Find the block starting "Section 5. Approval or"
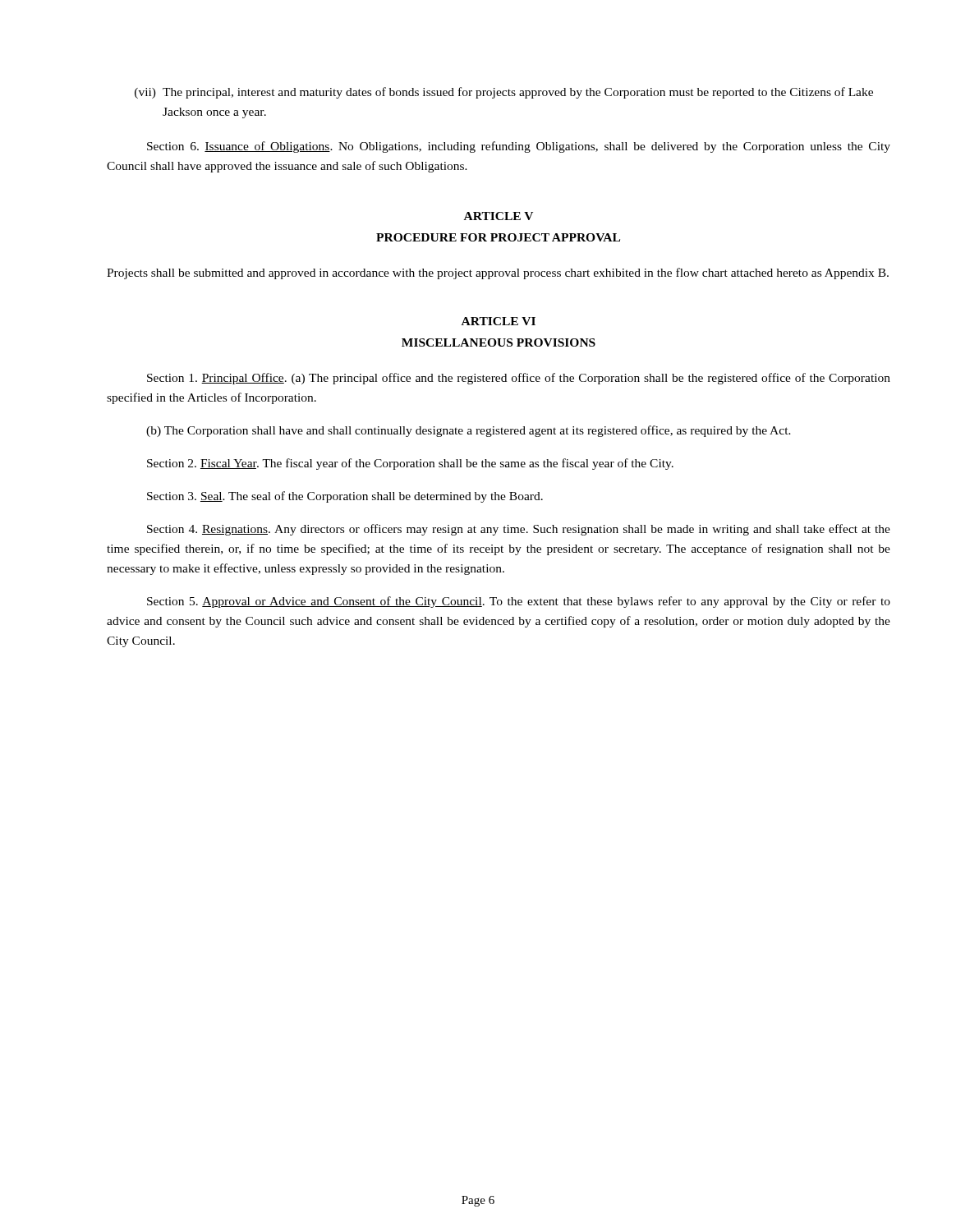The image size is (956, 1232). click(x=499, y=621)
